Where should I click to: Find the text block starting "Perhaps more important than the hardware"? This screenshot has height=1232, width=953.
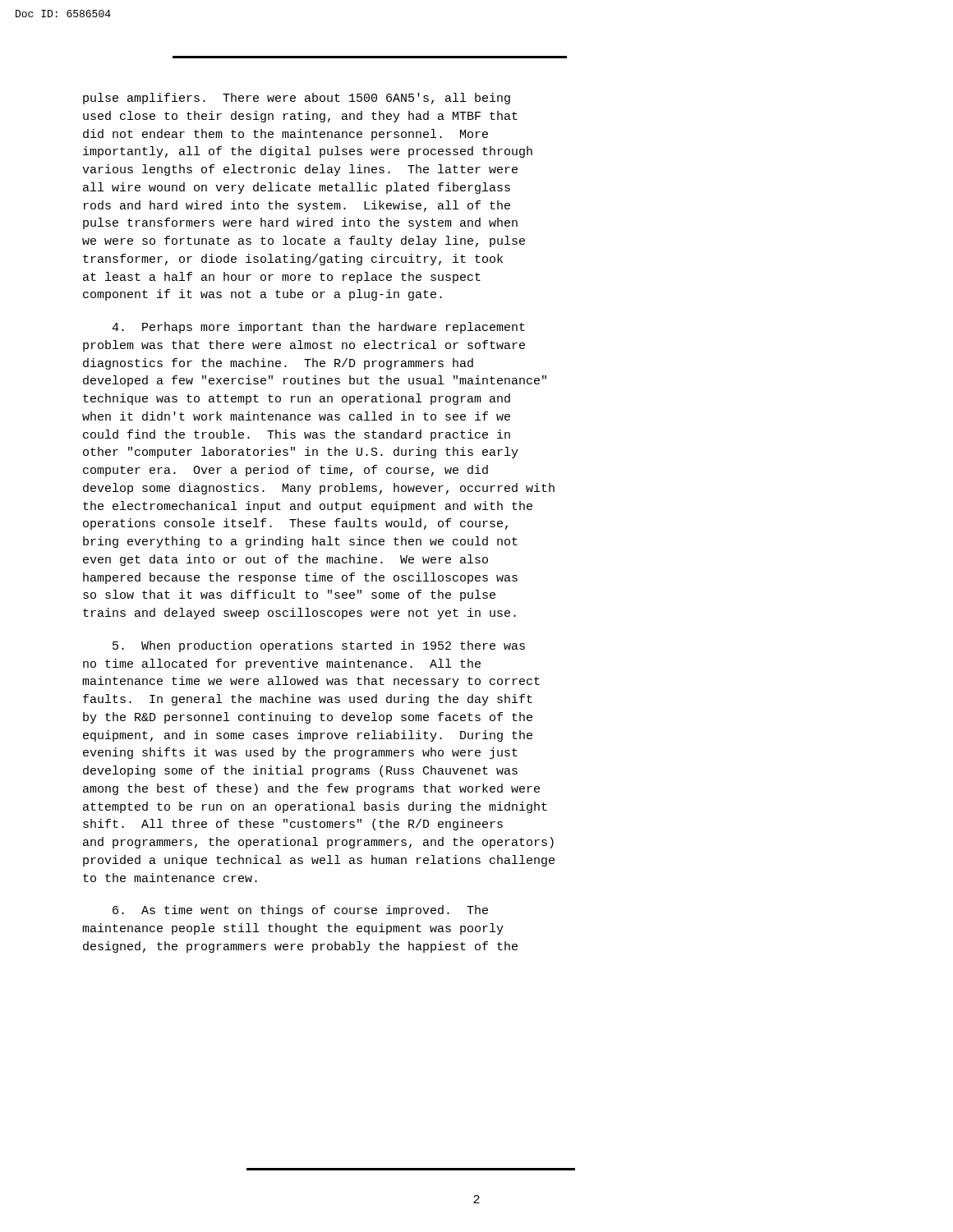pyautogui.click(x=319, y=471)
